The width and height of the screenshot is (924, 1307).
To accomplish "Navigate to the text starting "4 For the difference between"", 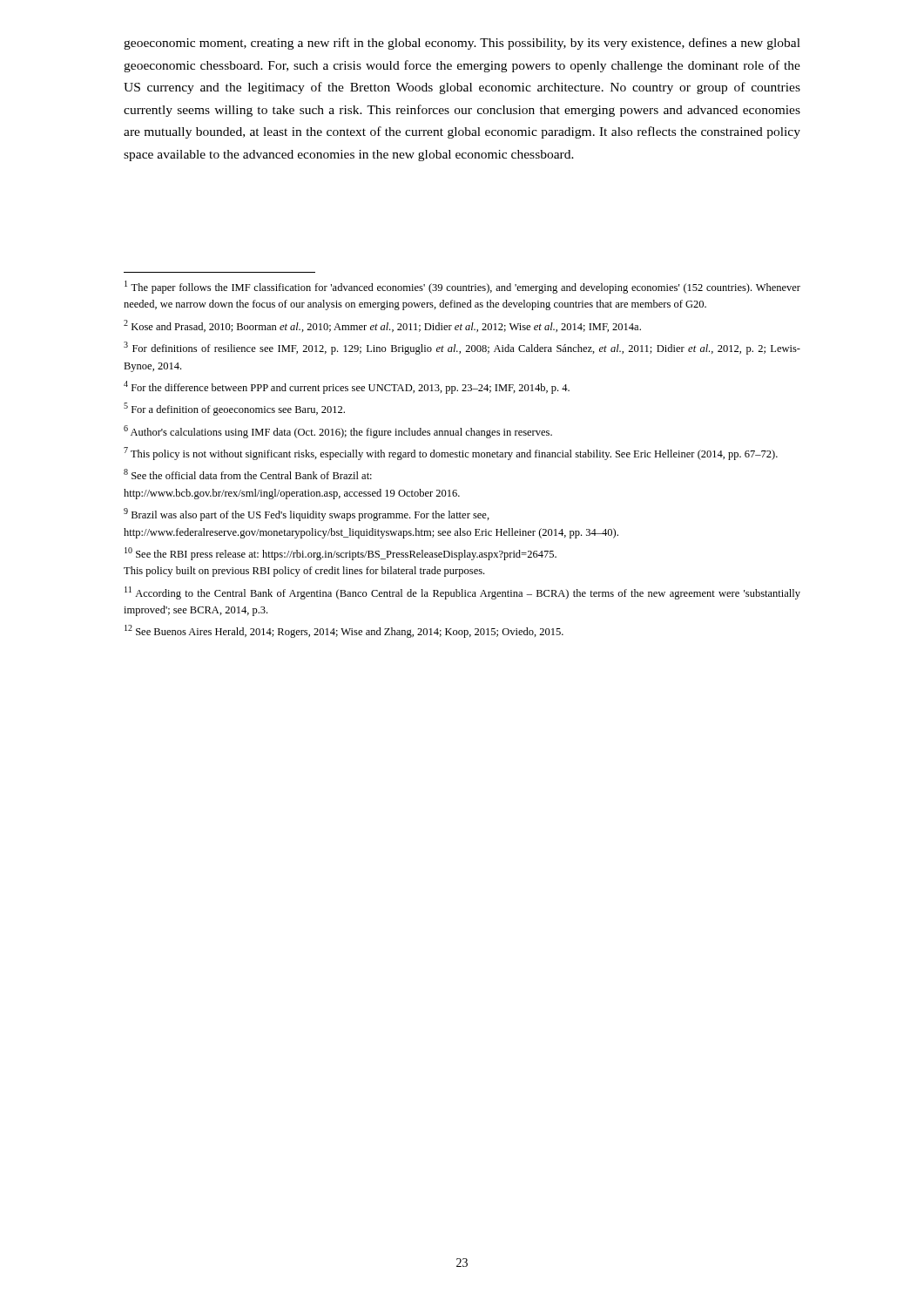I will 347,387.
